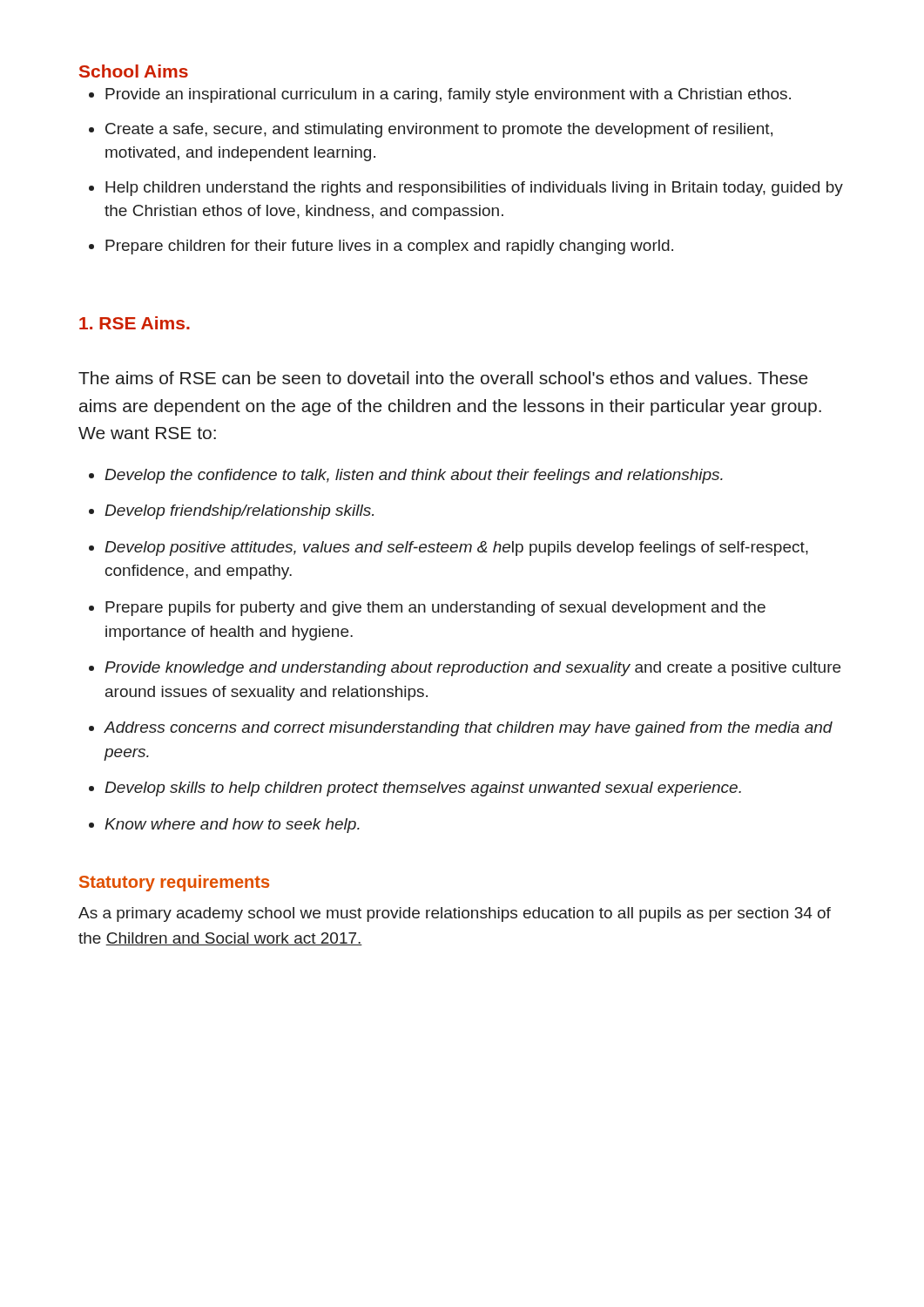Select the region starting "1. RSE Aims."

pyautogui.click(x=134, y=323)
